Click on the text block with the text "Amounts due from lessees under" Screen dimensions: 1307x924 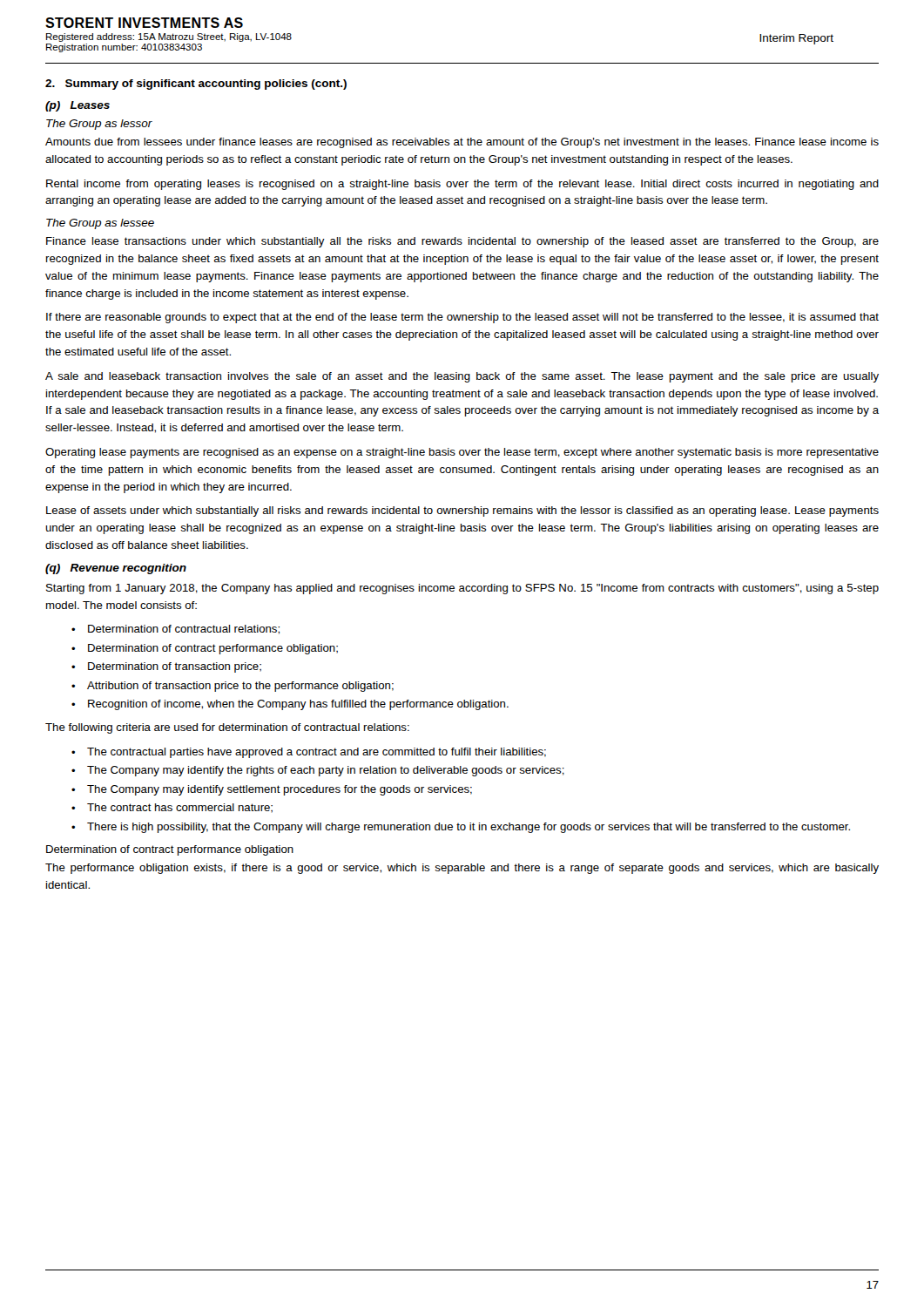coord(462,150)
